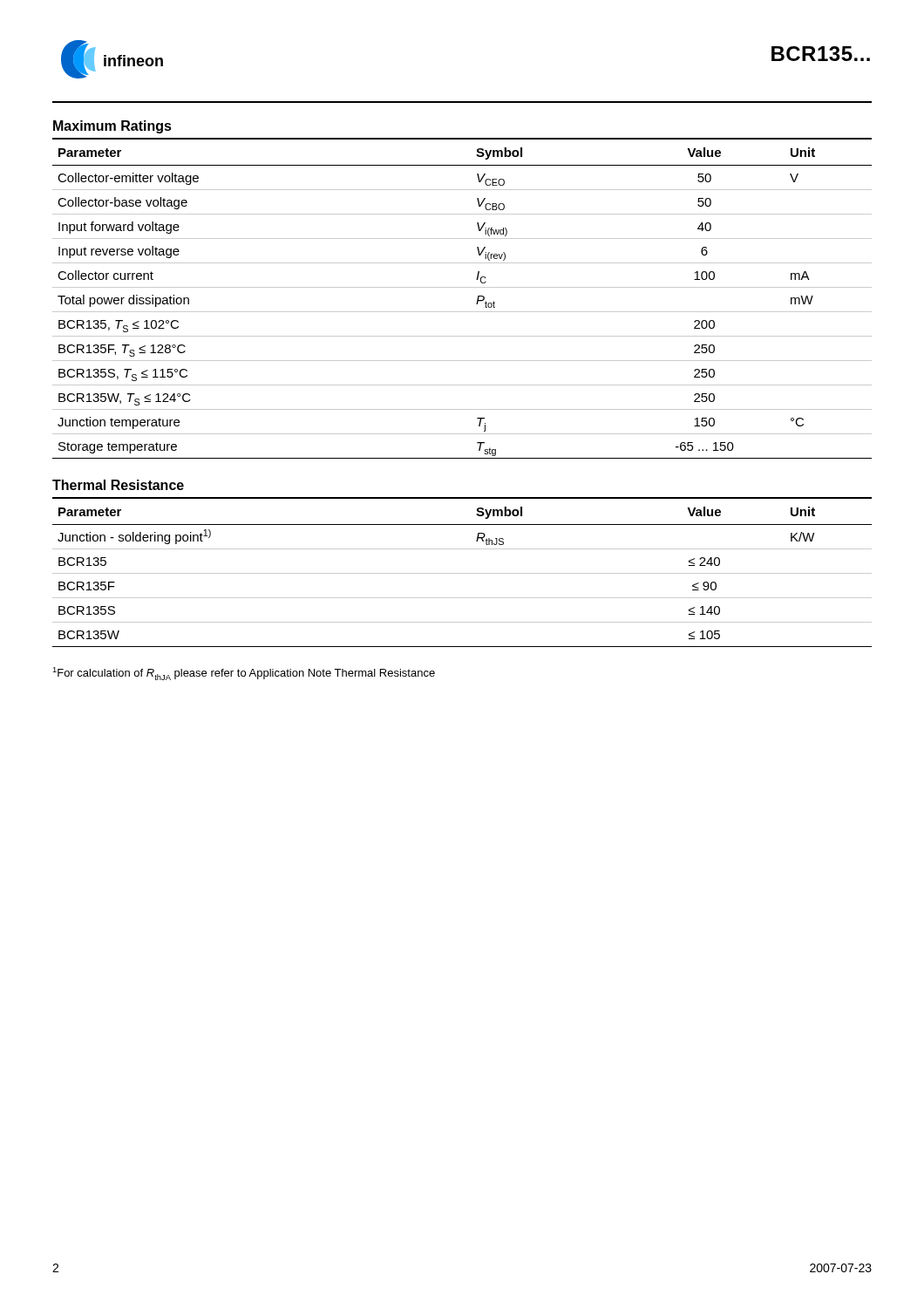The image size is (924, 1308).
Task: Point to the element starting "Thermal Resistance"
Action: [x=118, y=485]
